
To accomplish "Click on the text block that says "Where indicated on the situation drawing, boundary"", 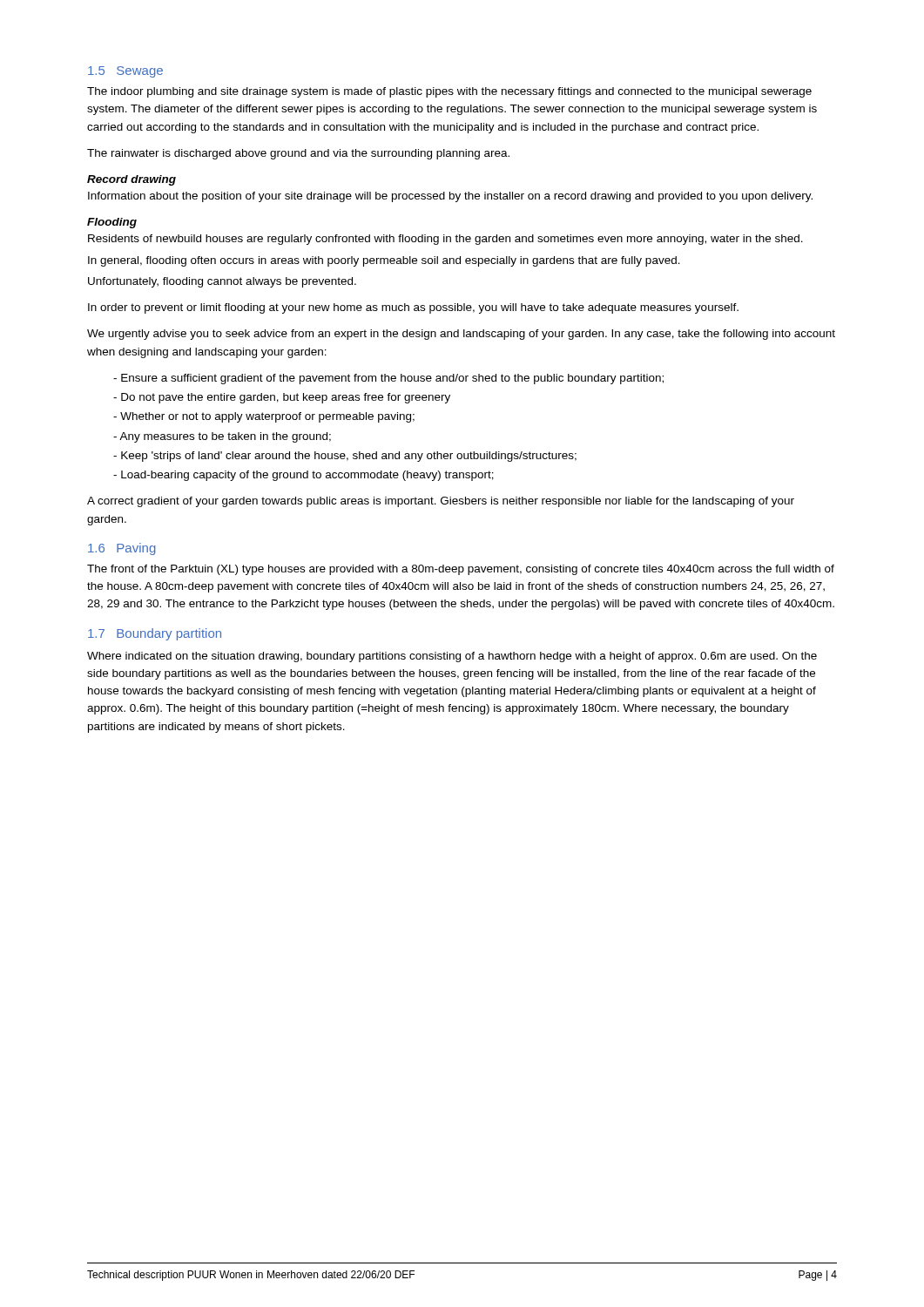I will pos(462,691).
